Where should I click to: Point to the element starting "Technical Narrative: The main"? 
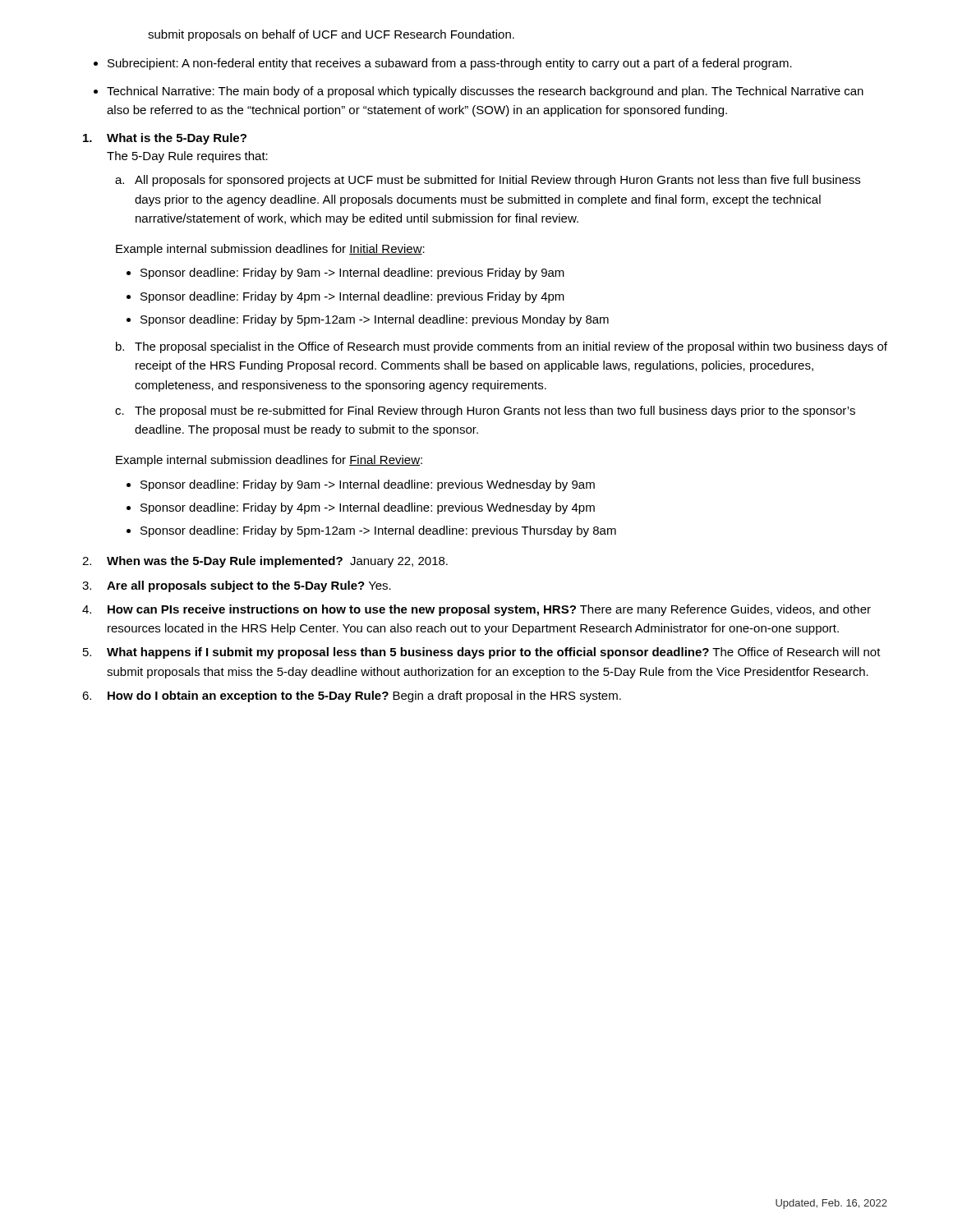(485, 100)
